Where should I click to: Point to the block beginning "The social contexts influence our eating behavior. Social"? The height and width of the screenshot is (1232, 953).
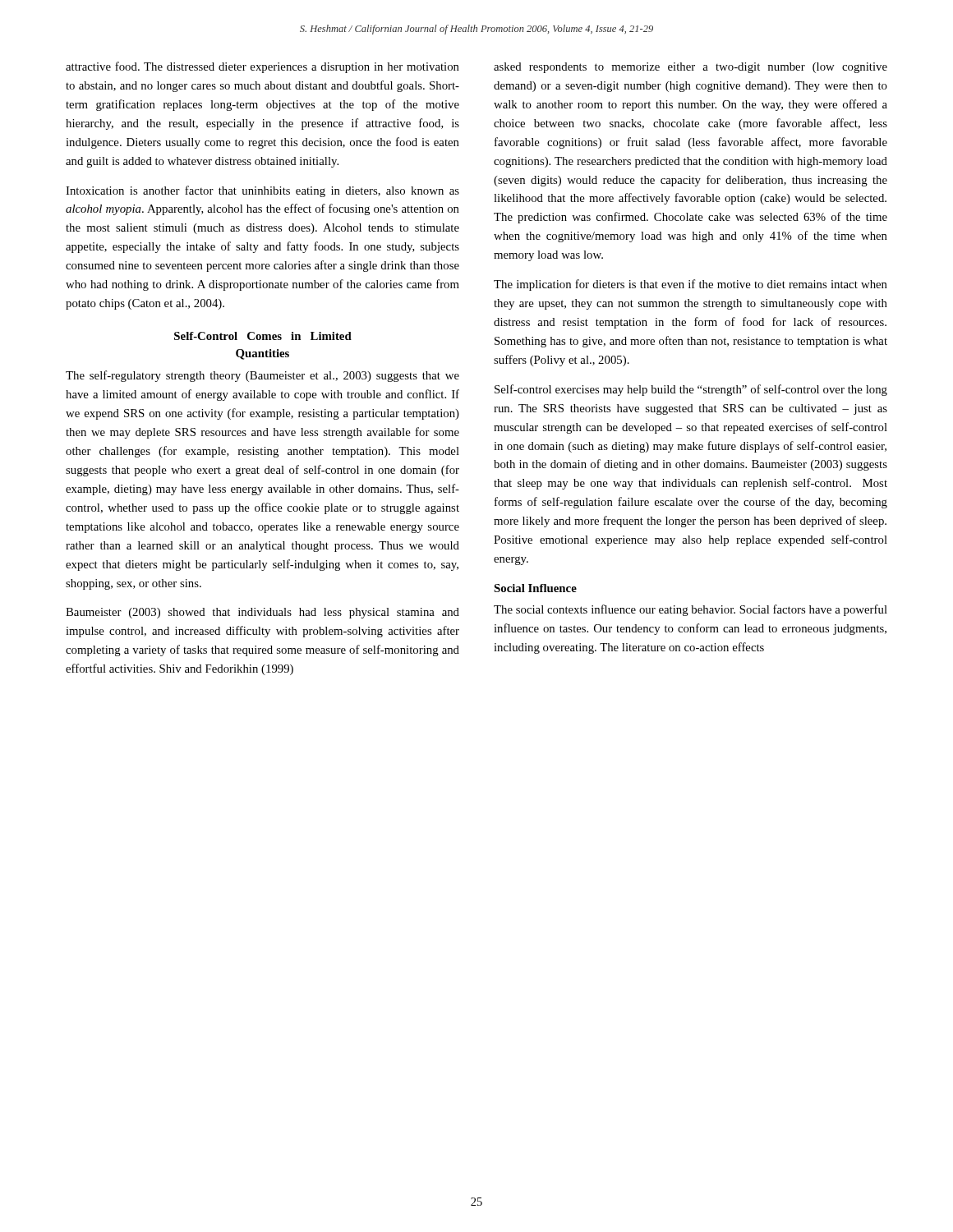pyautogui.click(x=690, y=628)
